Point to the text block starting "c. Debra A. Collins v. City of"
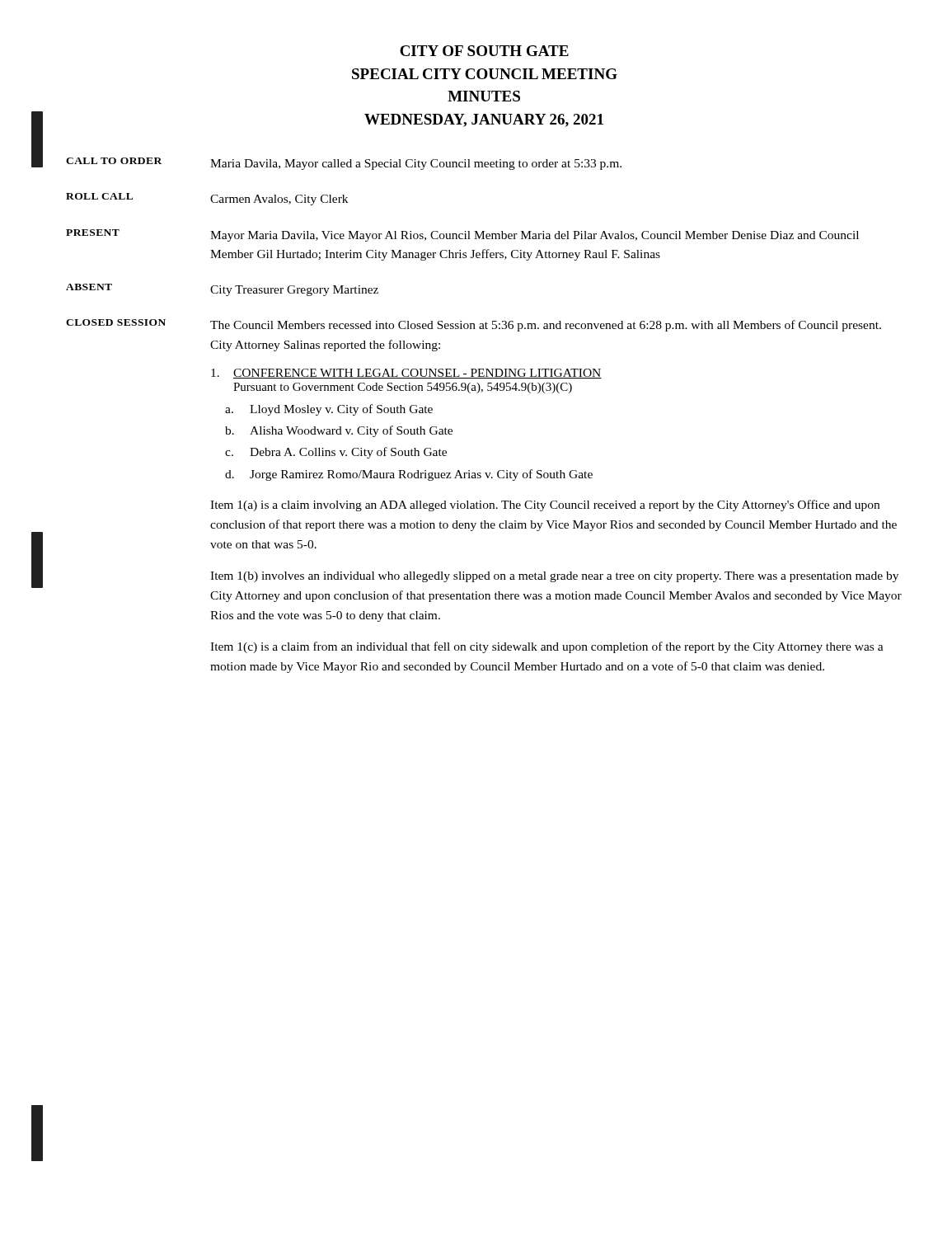Image resolution: width=952 pixels, height=1237 pixels. (x=336, y=452)
